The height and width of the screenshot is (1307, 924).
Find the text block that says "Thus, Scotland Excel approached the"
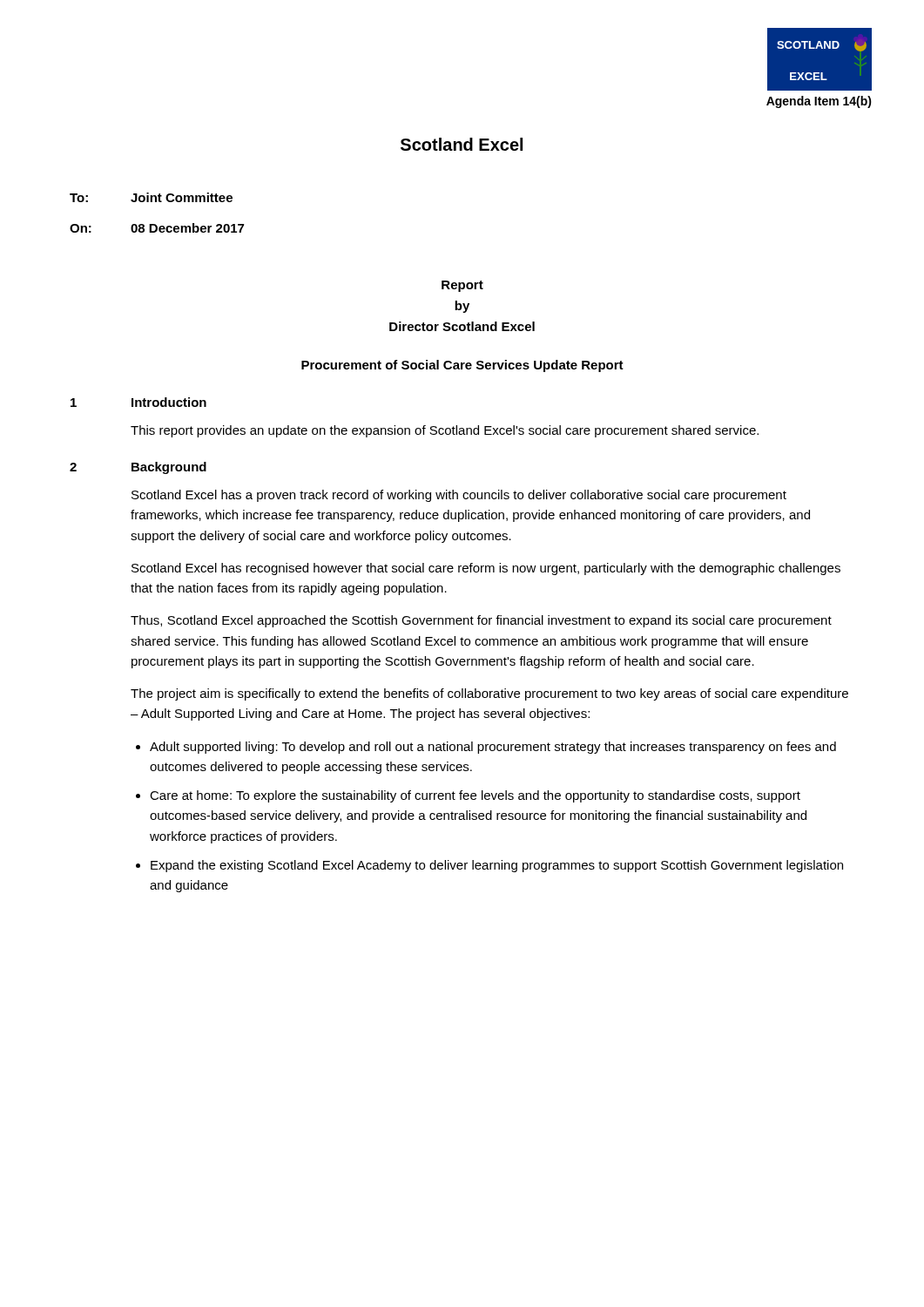click(x=492, y=640)
